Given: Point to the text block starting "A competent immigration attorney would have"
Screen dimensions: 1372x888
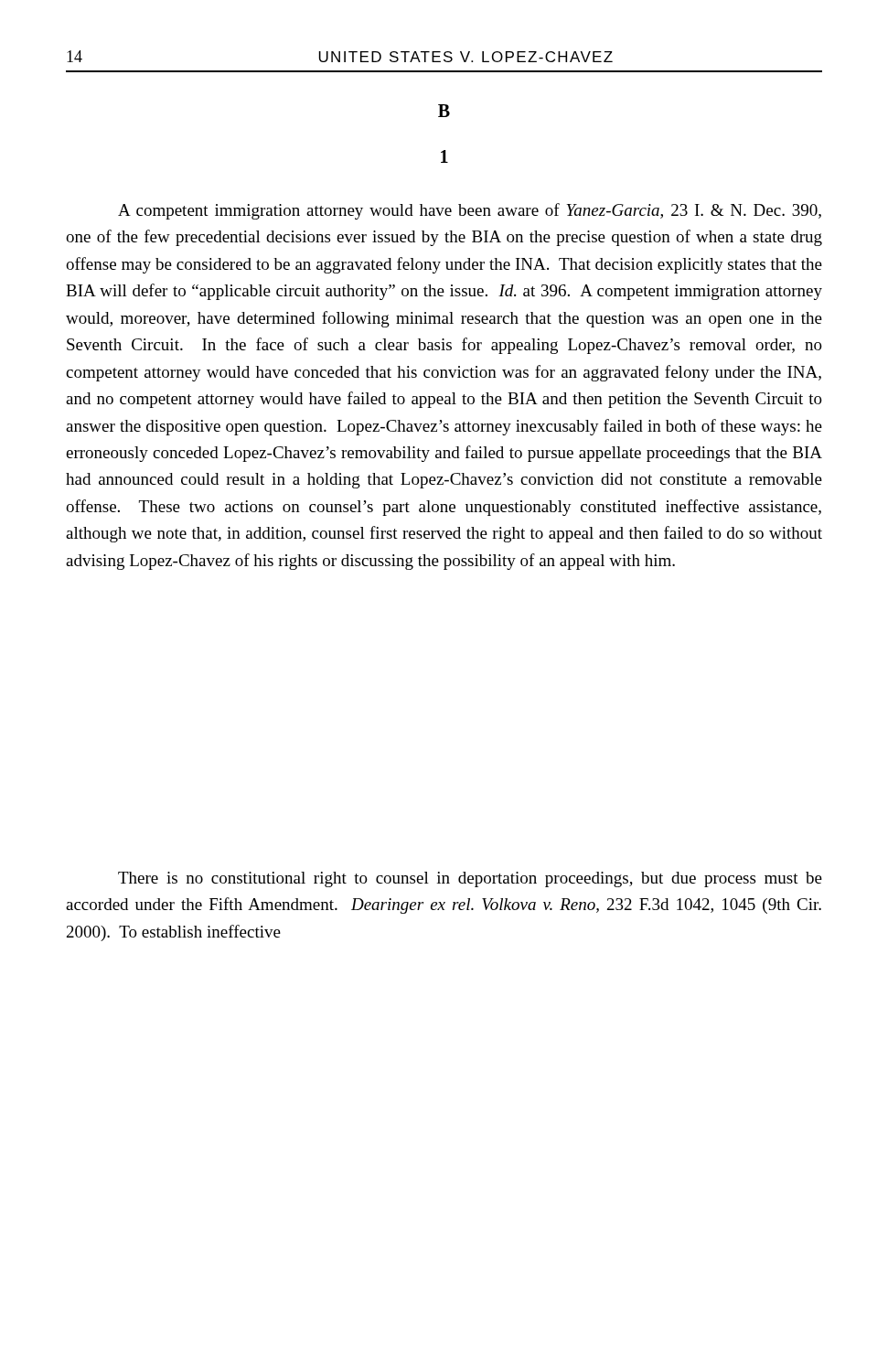Looking at the screenshot, I should pyautogui.click(x=444, y=385).
